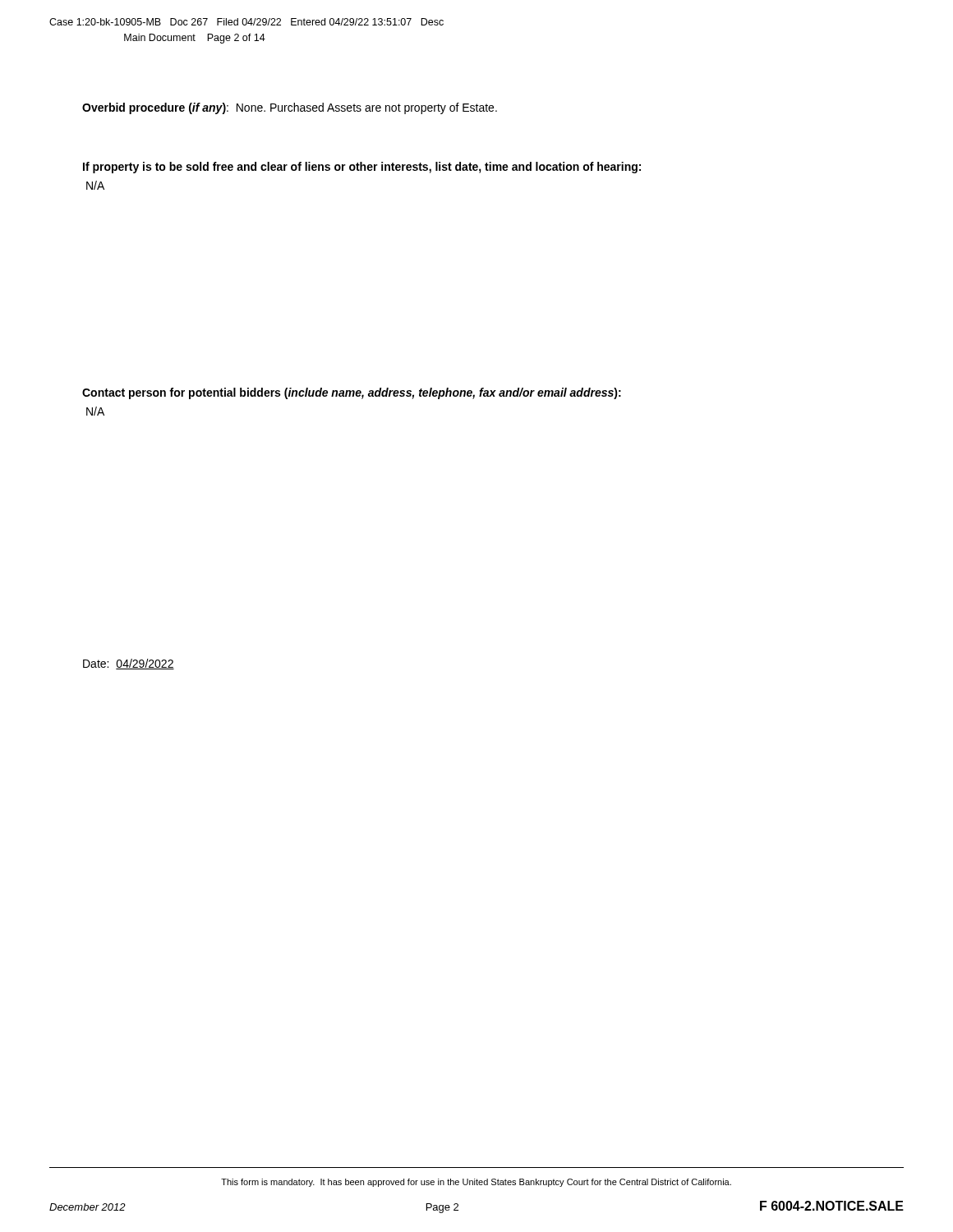Select the element starting "Date: 04/29/2022"
953x1232 pixels.
[x=128, y=664]
